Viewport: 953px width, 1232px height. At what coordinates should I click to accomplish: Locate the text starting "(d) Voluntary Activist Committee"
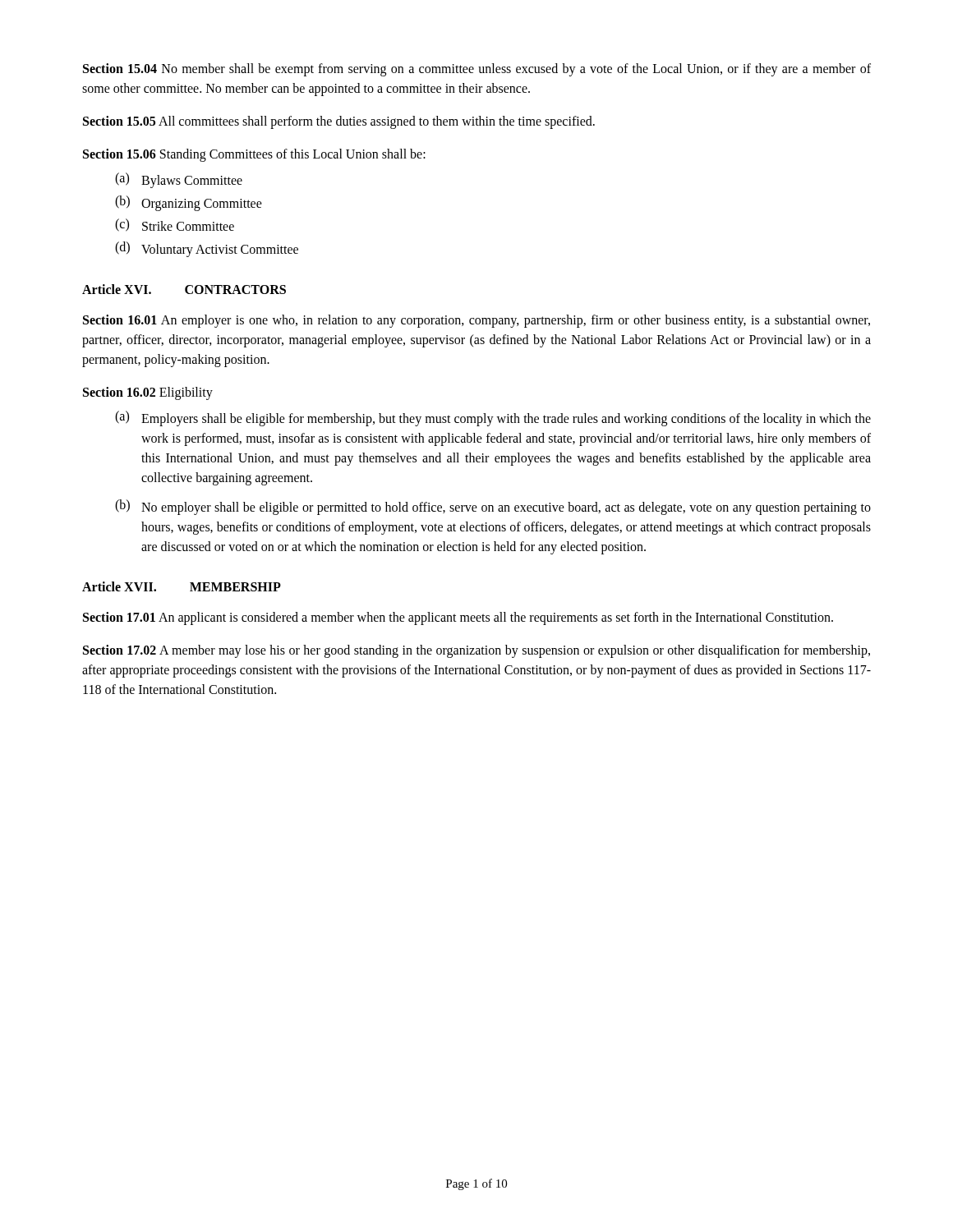pyautogui.click(x=207, y=249)
